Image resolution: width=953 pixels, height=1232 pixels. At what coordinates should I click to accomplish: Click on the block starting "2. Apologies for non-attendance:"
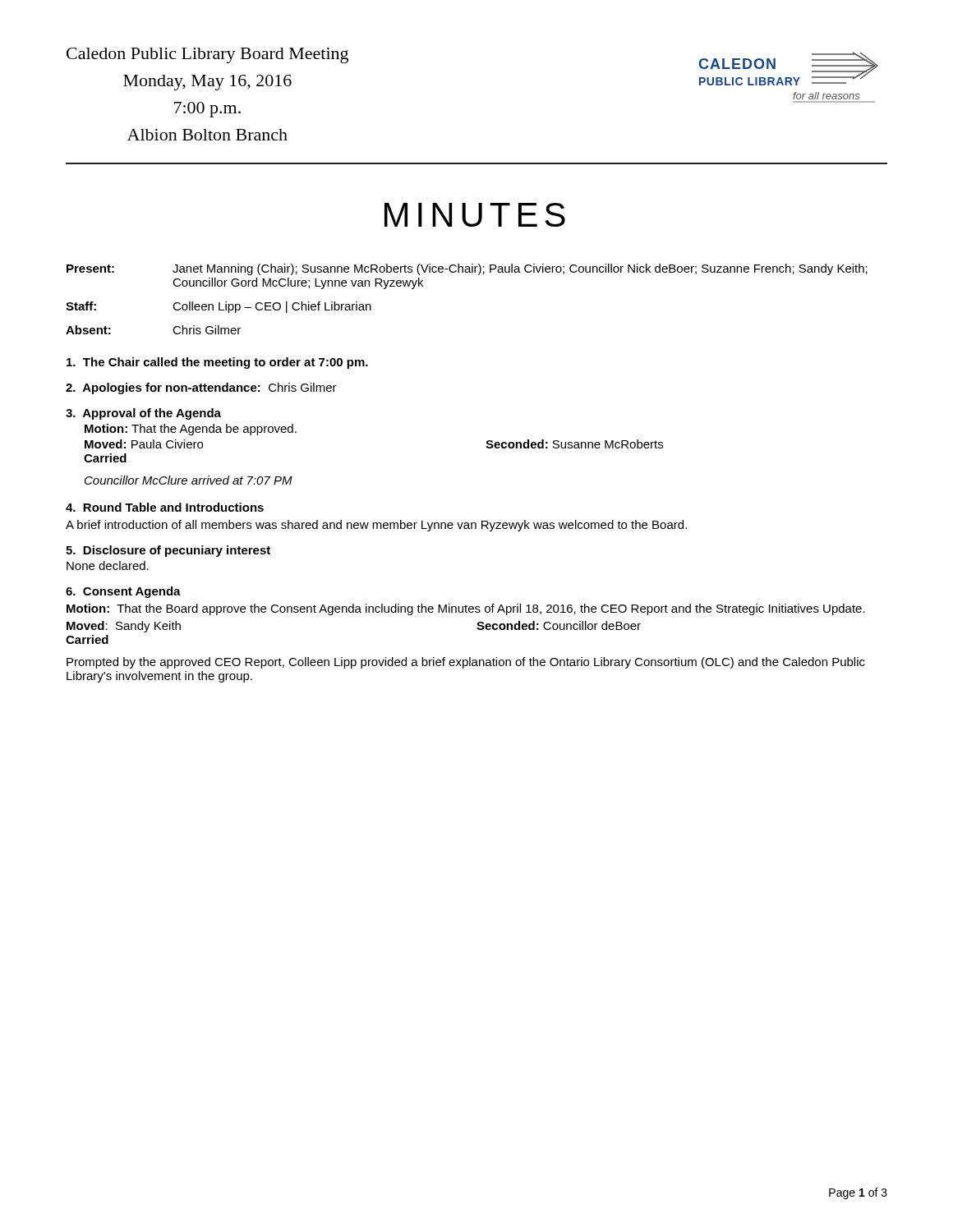pyautogui.click(x=201, y=387)
